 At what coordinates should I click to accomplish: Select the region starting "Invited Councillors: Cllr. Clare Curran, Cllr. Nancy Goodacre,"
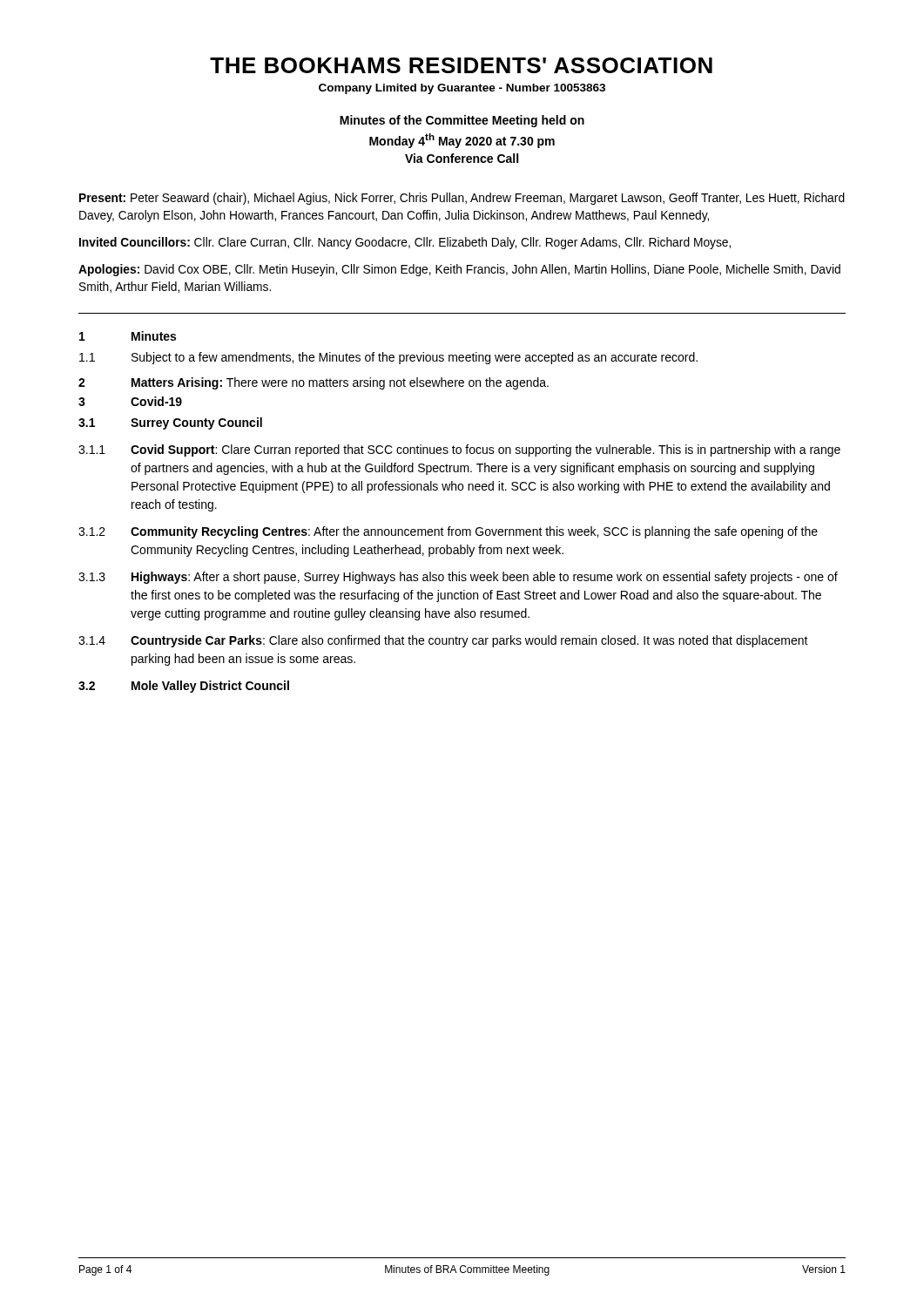462,243
